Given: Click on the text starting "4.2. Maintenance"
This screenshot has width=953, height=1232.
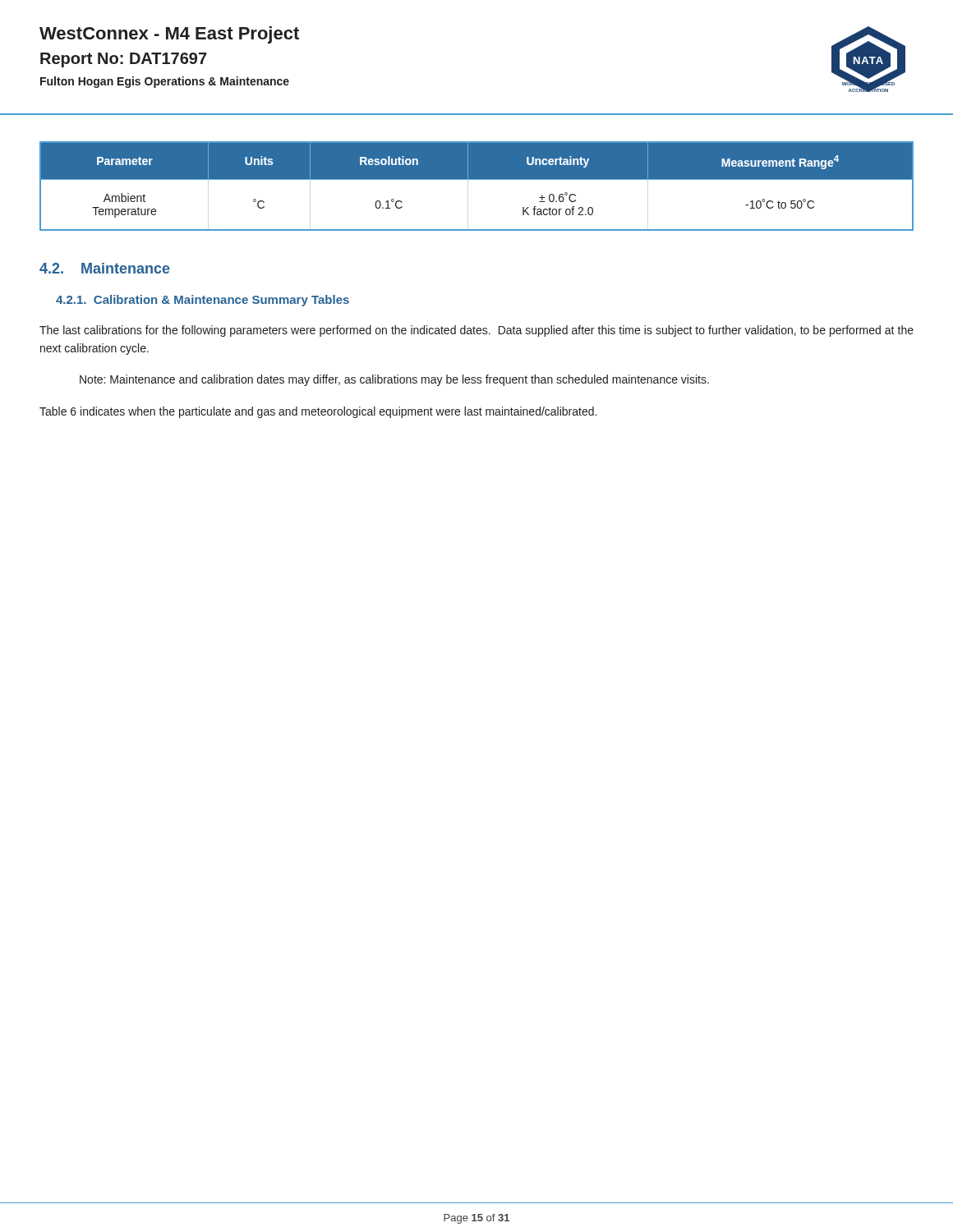Looking at the screenshot, I should tap(105, 268).
